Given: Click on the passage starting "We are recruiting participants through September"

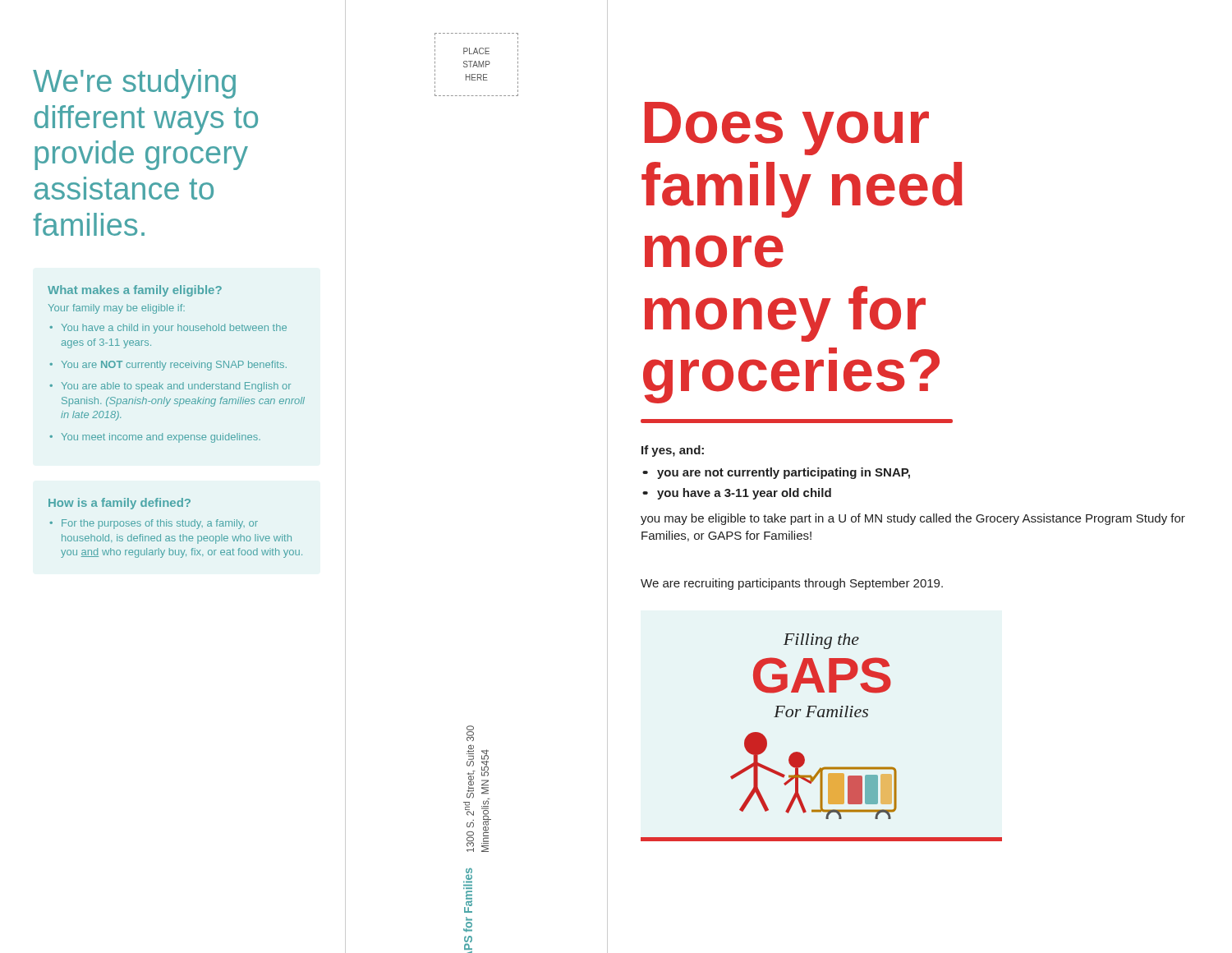Looking at the screenshot, I should [920, 584].
